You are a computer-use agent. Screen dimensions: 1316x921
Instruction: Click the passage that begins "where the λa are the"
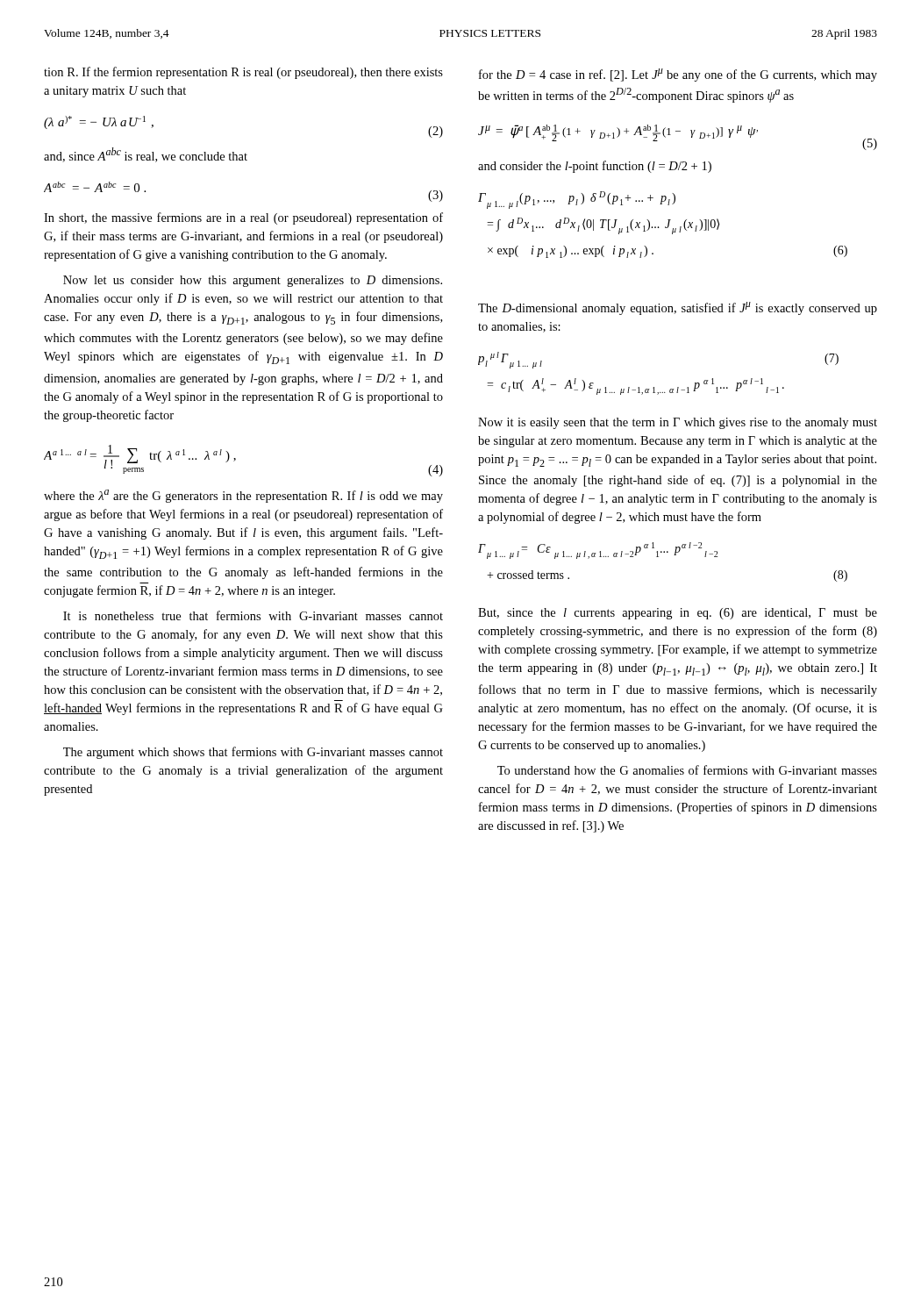[243, 542]
